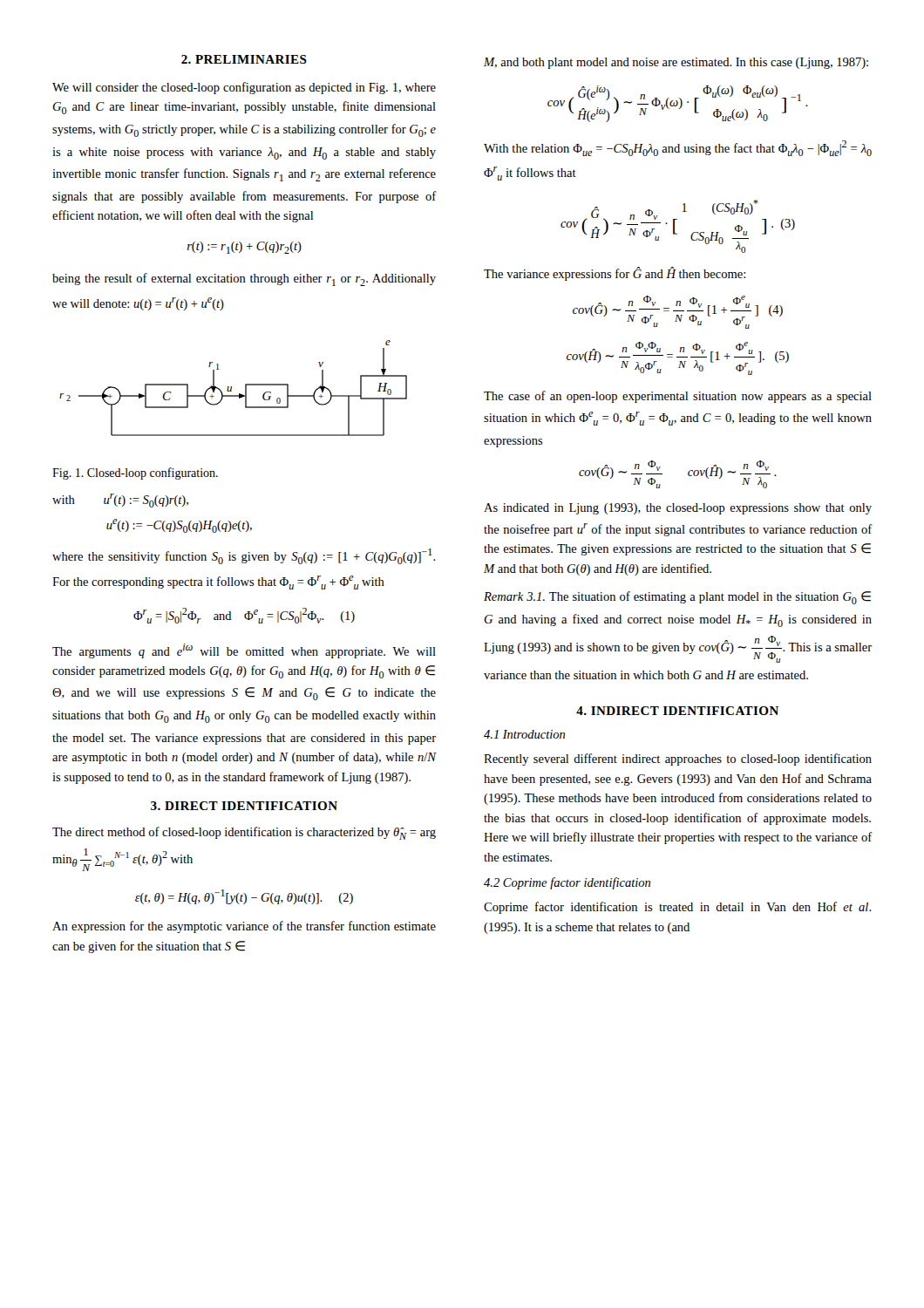Screen dimensions: 1308x924
Task: Click on the passage starting "Fig. 1. Closed-loop configuration."
Action: pos(135,473)
